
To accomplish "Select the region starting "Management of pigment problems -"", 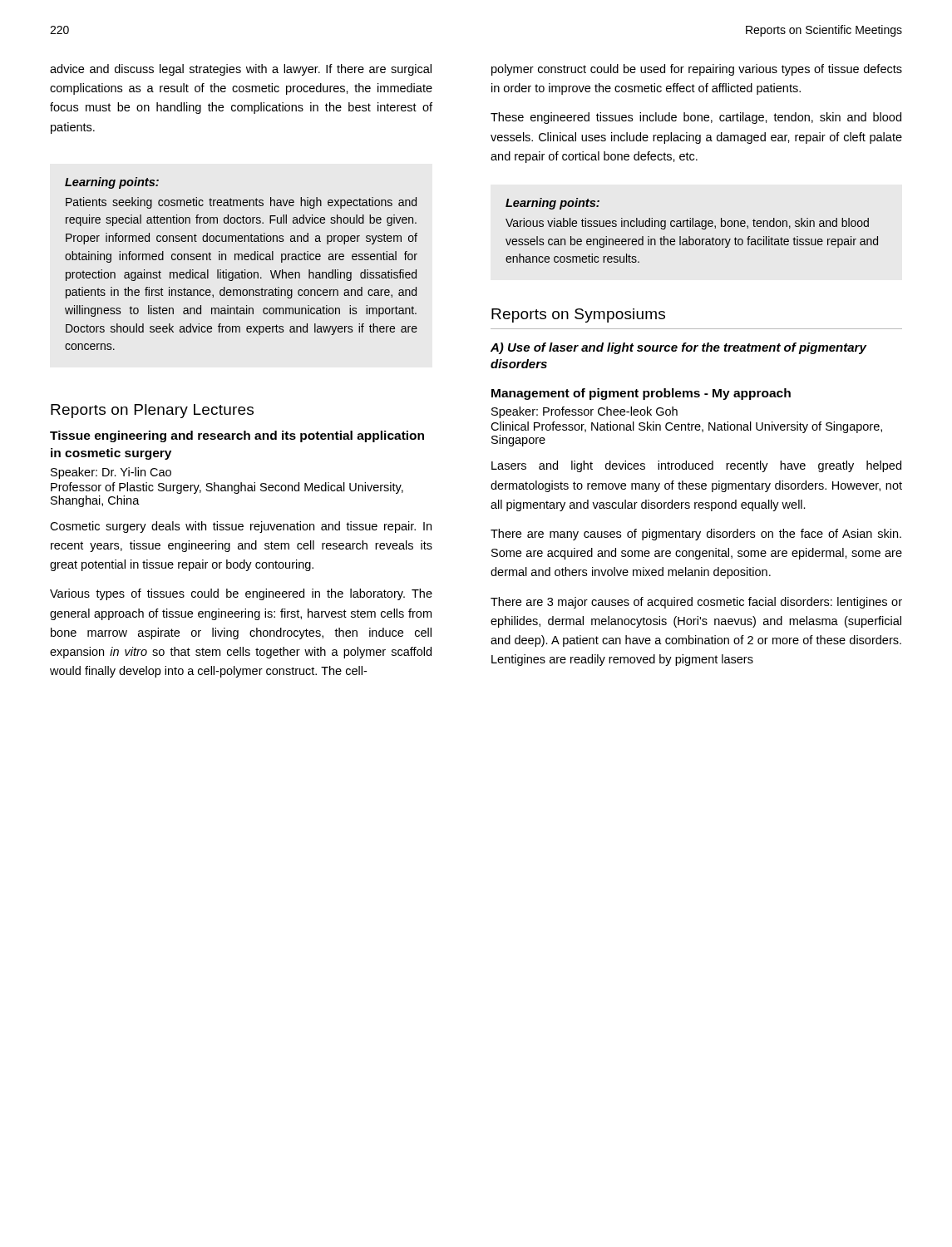I will 641,392.
